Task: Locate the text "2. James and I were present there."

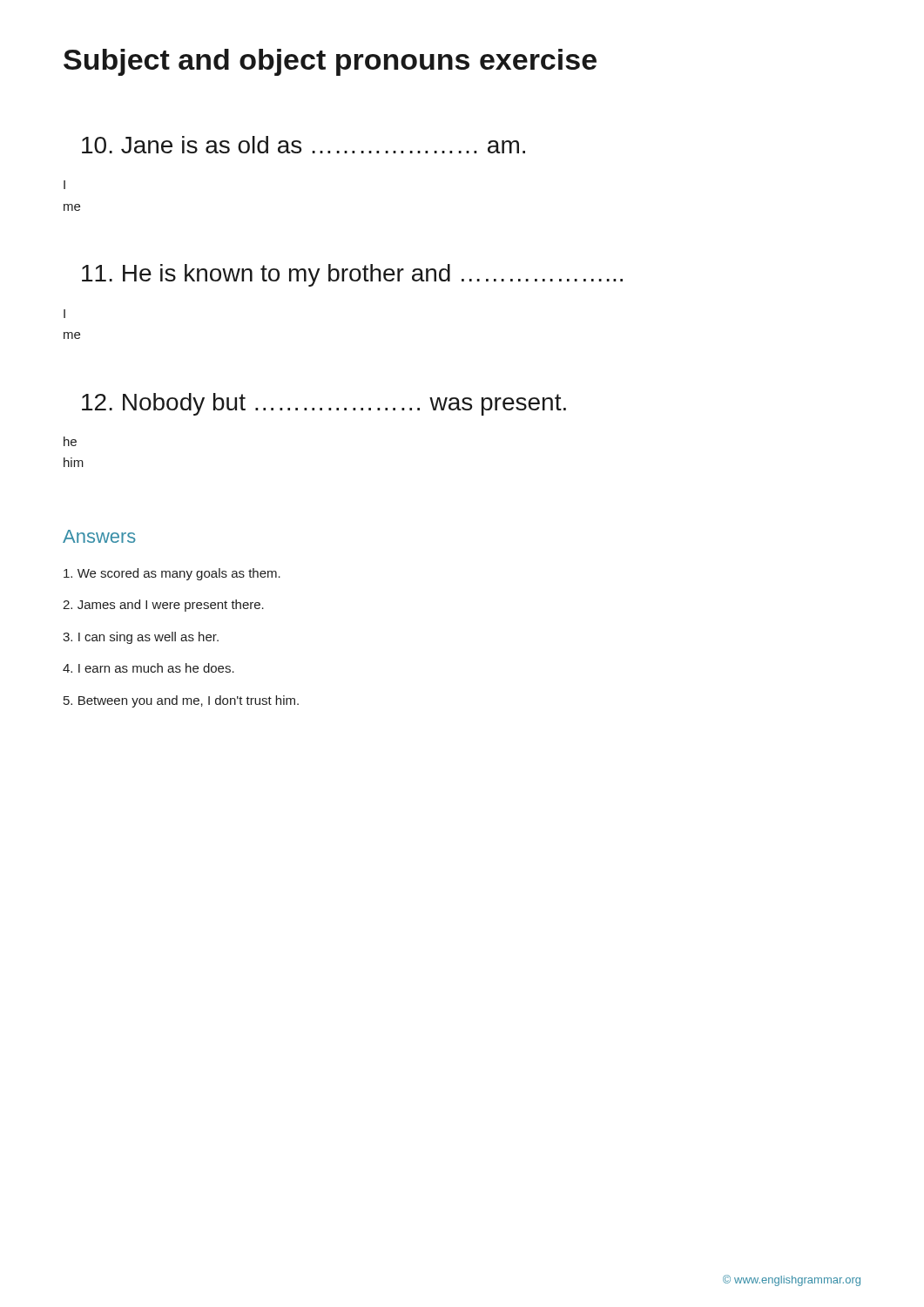Action: pyautogui.click(x=164, y=605)
